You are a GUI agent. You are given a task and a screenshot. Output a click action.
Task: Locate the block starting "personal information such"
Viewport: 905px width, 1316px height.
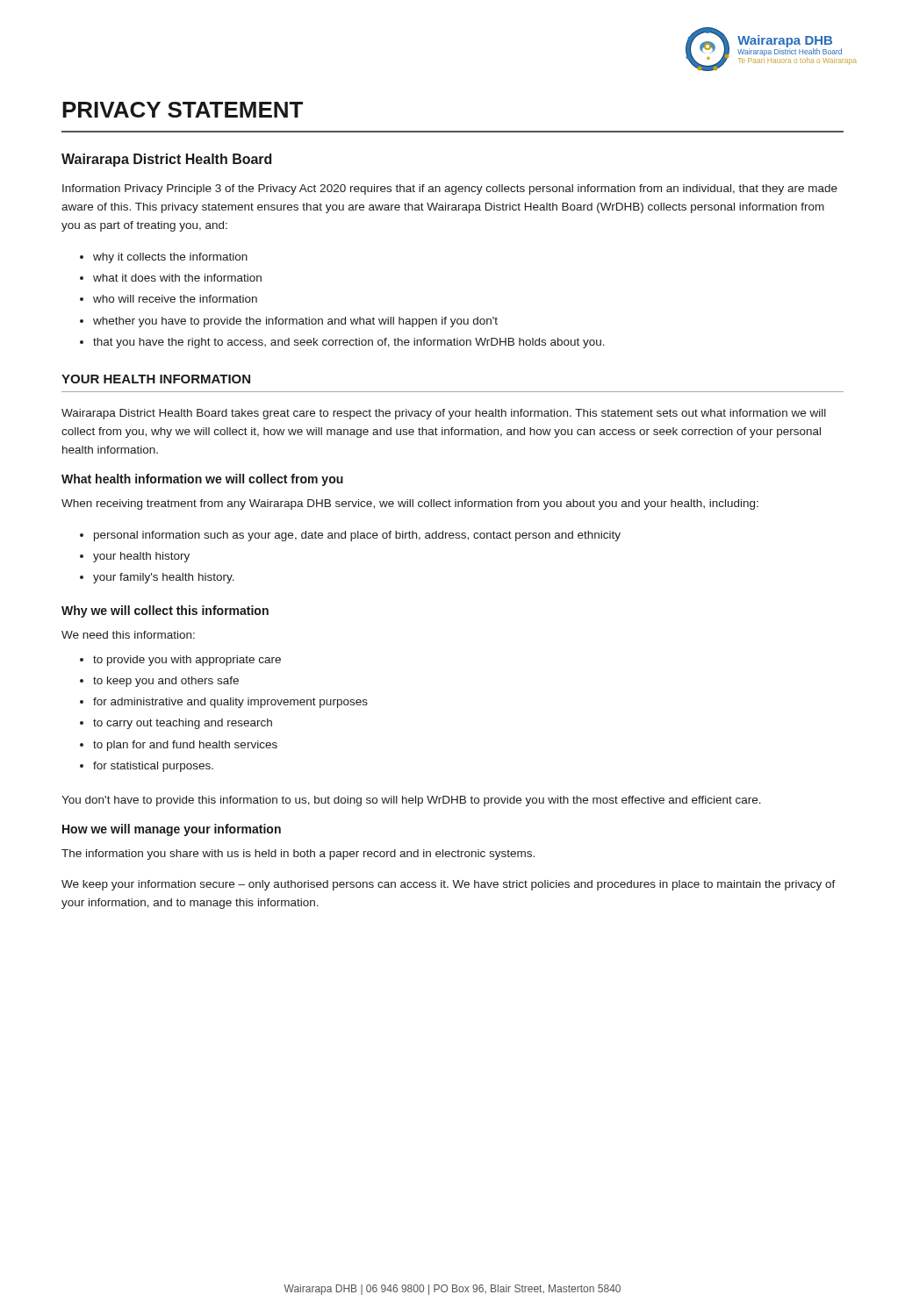(x=357, y=535)
